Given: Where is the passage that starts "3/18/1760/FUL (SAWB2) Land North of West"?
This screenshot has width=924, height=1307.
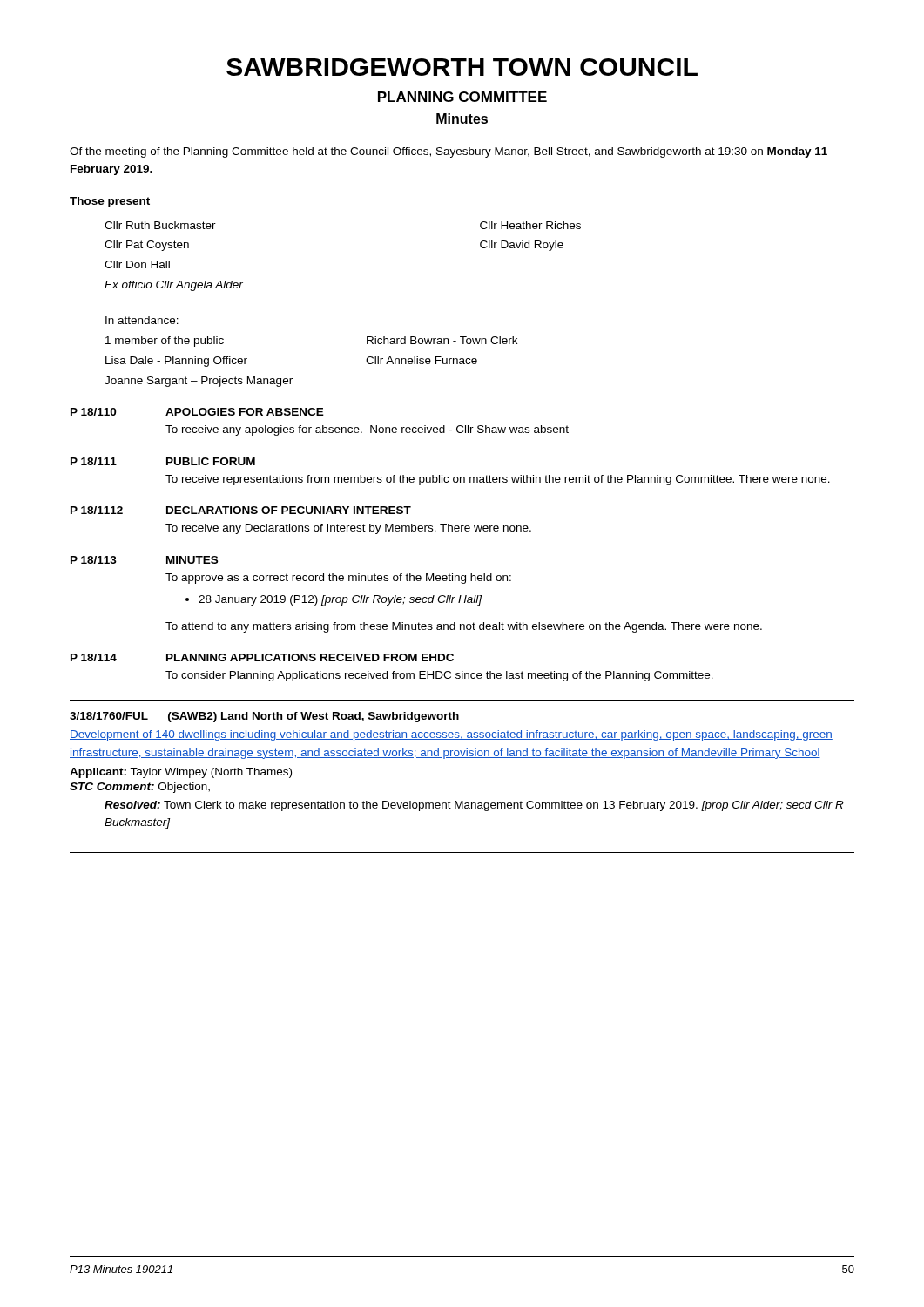Looking at the screenshot, I should (264, 717).
